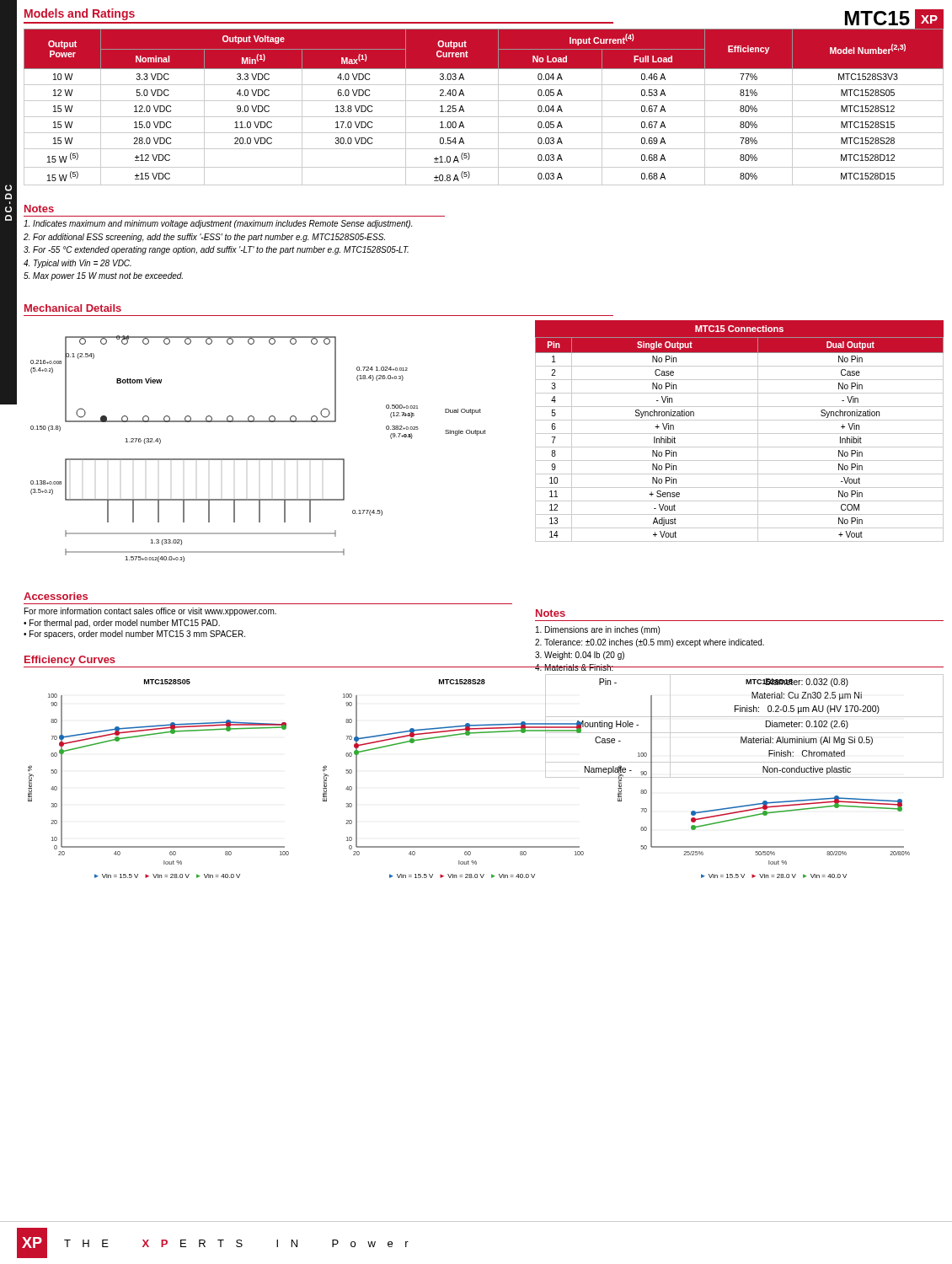This screenshot has height=1264, width=952.
Task: Point to the text block starting "4. Typical with Vin"
Action: 78,263
